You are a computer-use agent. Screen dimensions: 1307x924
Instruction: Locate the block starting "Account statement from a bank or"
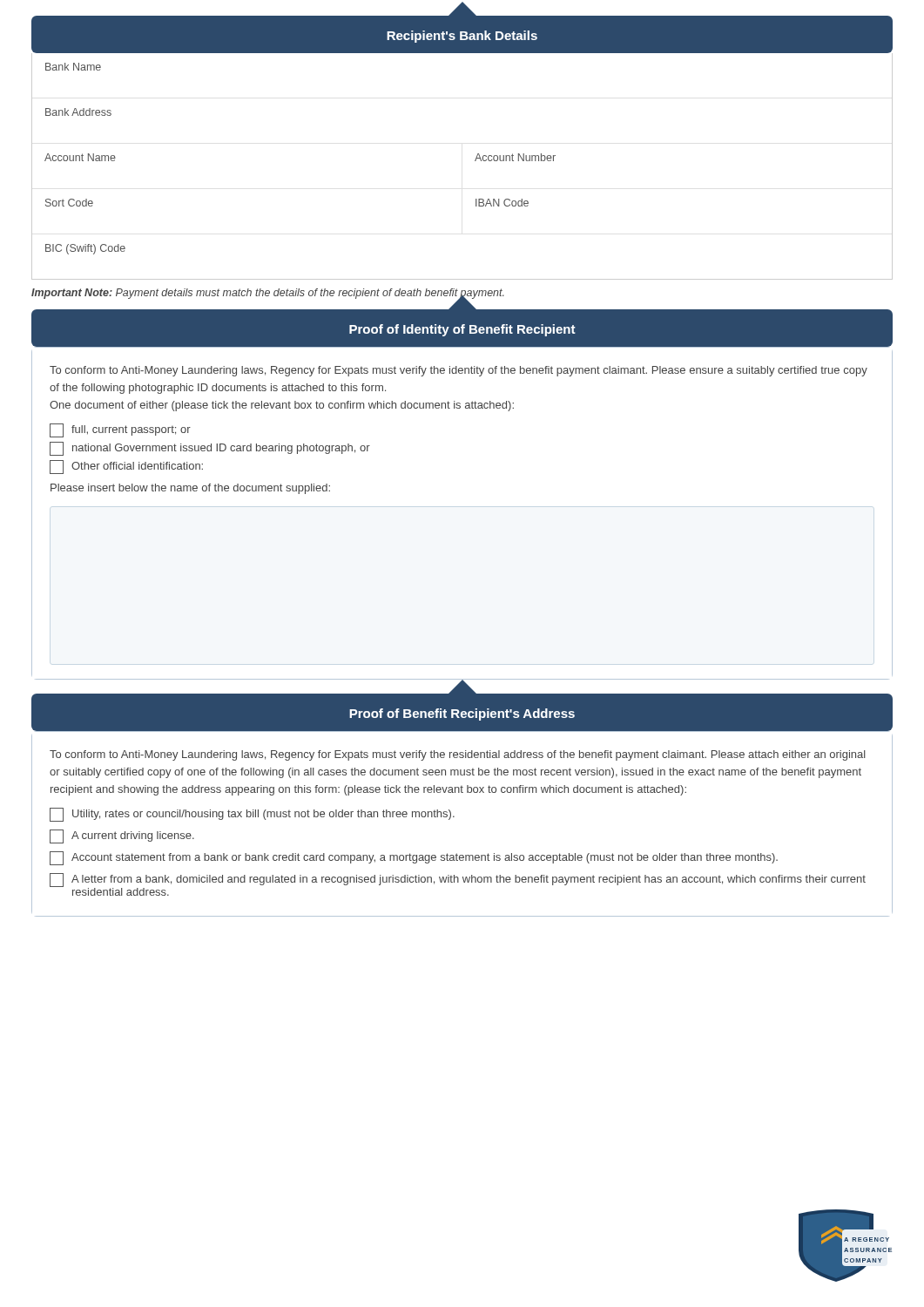(x=414, y=858)
